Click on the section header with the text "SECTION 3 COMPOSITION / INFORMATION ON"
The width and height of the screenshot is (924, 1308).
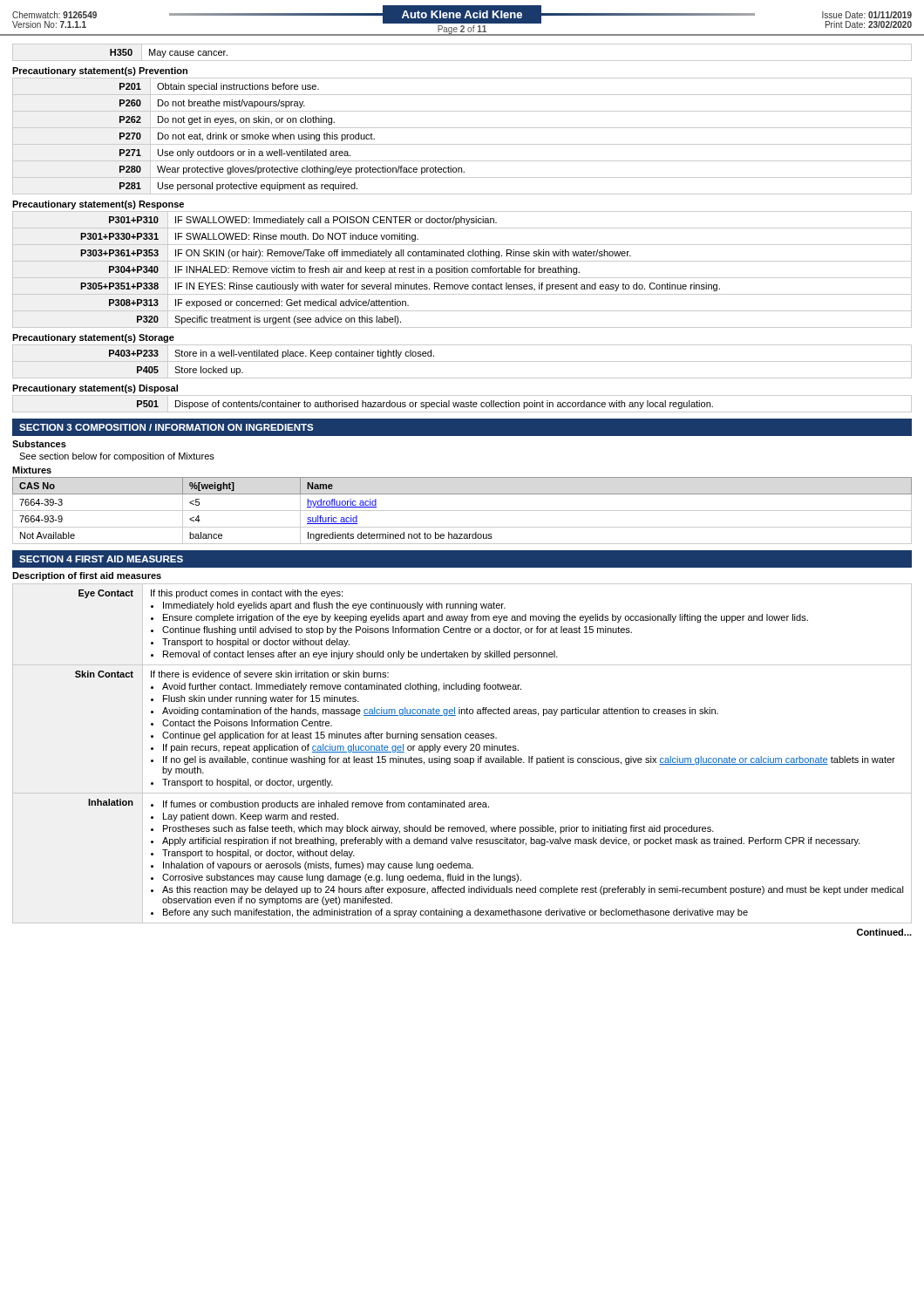click(x=166, y=427)
